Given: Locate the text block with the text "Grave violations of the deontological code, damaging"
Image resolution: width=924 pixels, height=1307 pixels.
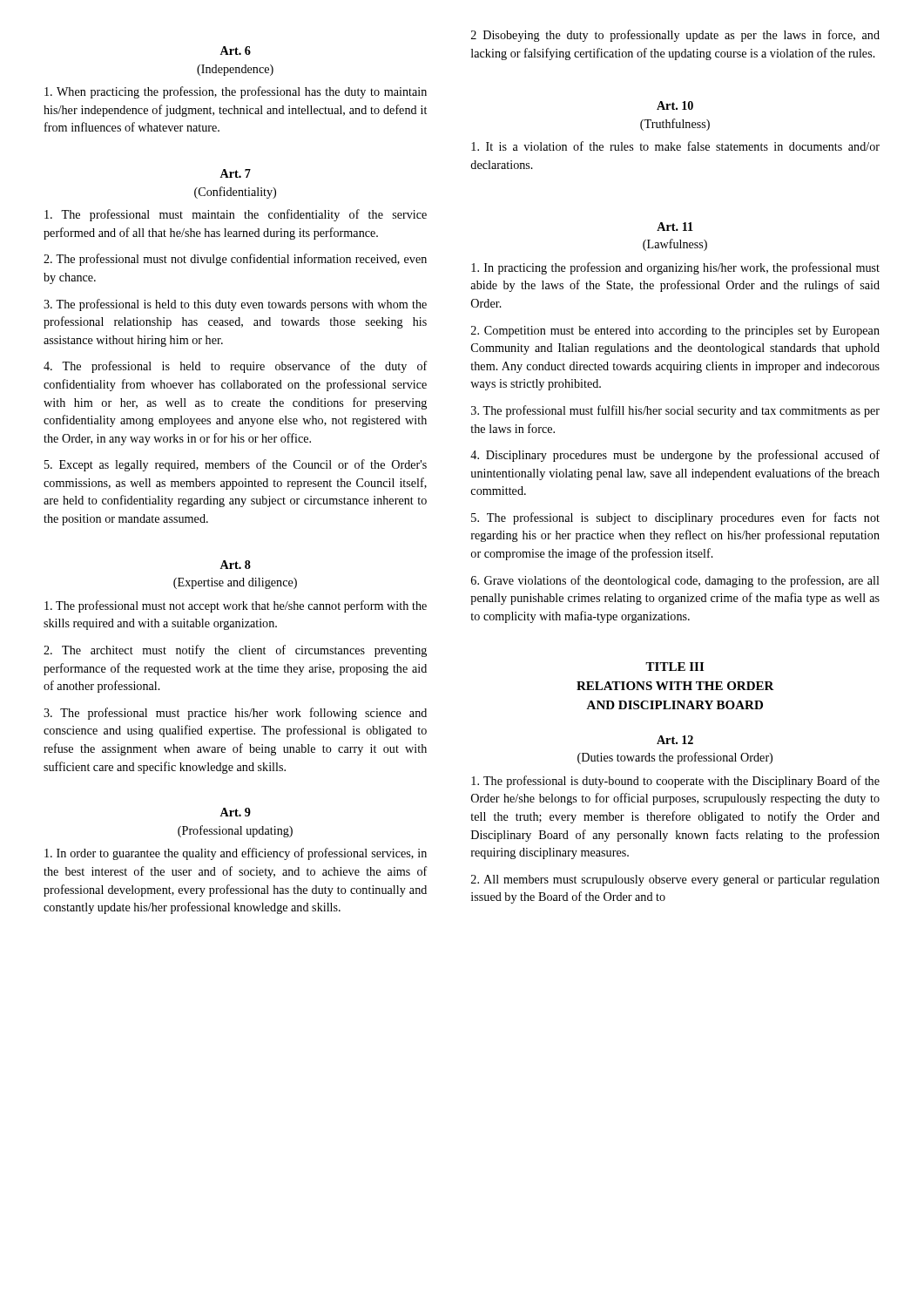Looking at the screenshot, I should tap(675, 598).
